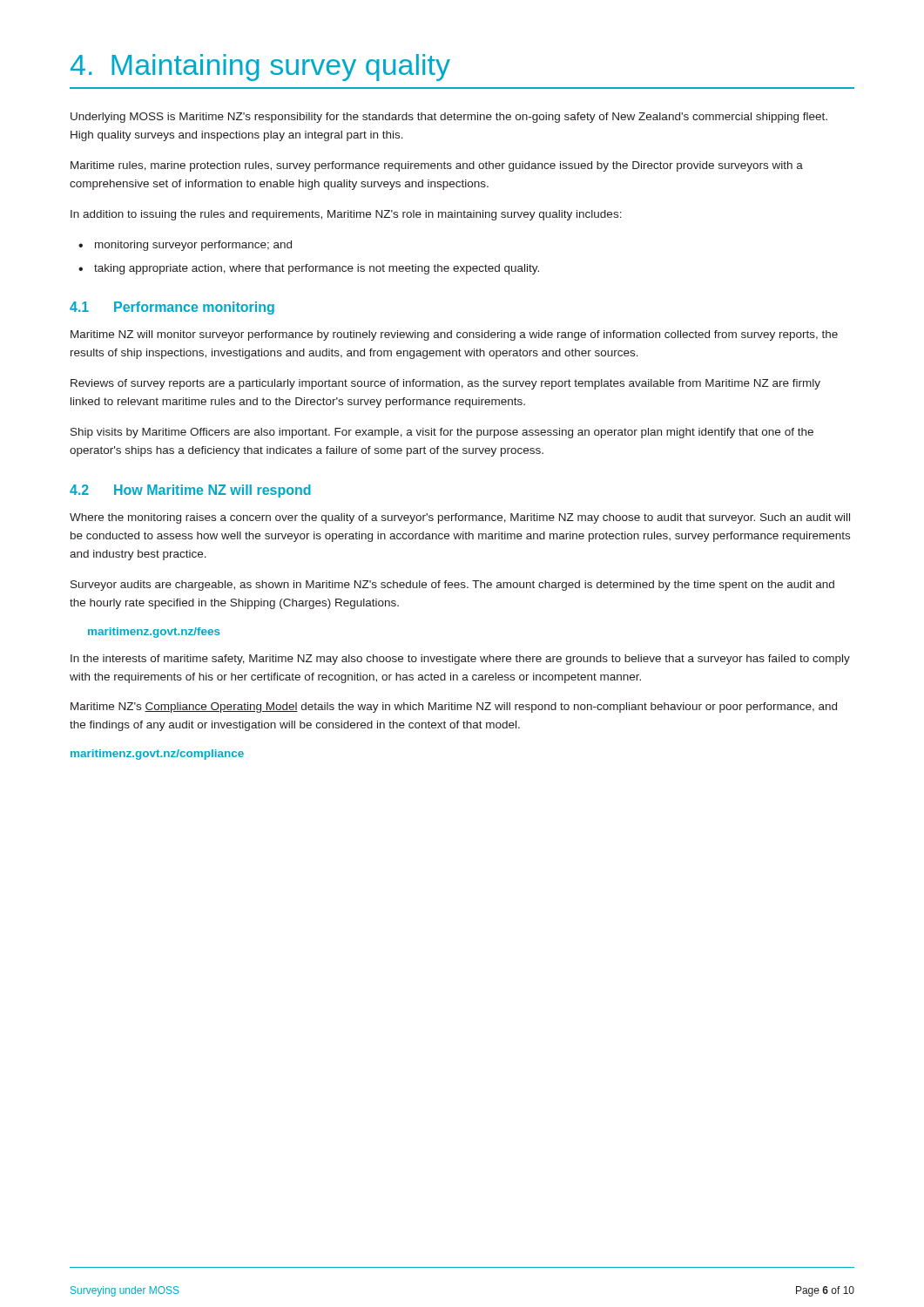Point to "4.2 How Maritime NZ will respond"

(191, 491)
